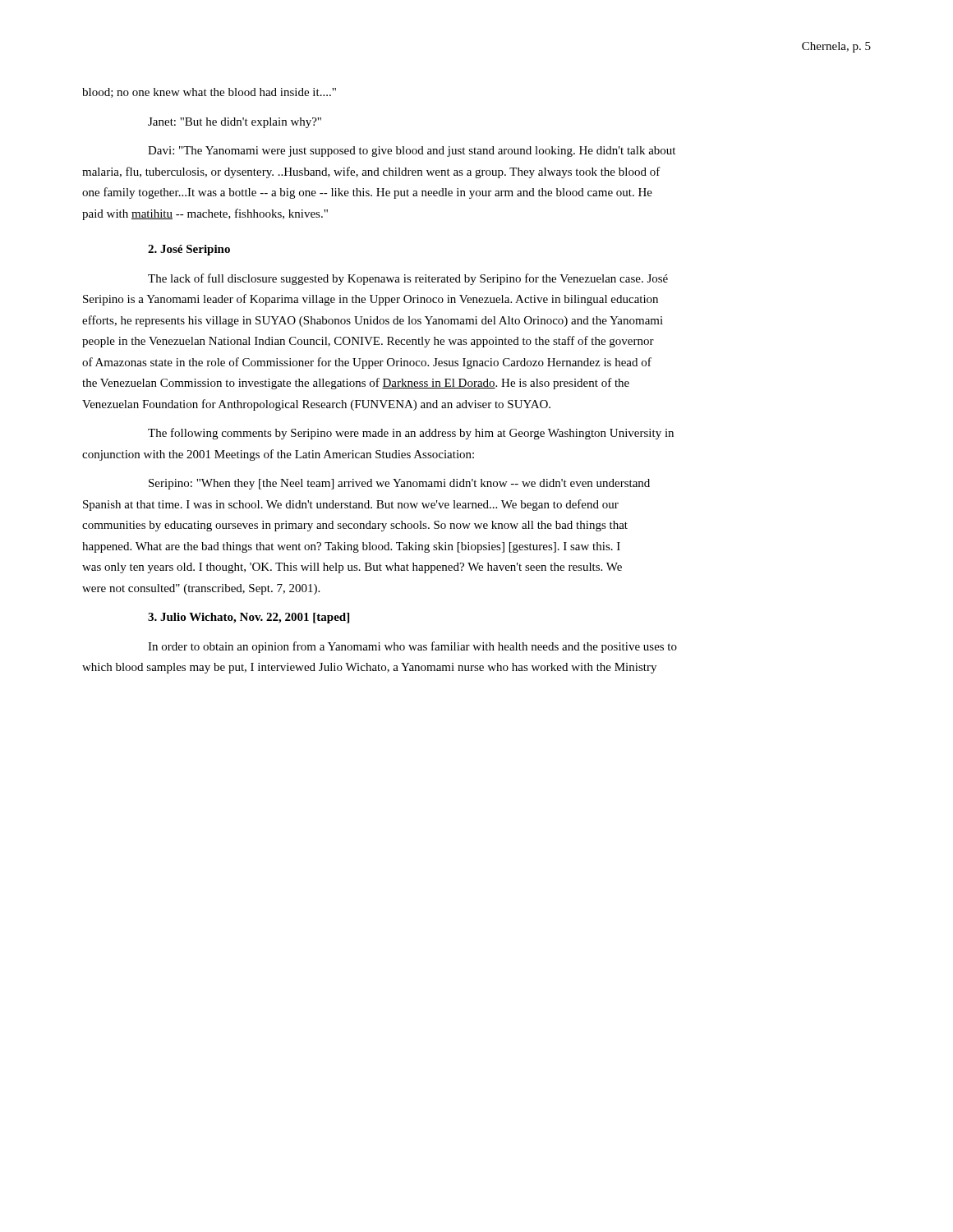Find the text block with the text "of Amazonas state in"
Screen dimensions: 1232x953
[367, 362]
